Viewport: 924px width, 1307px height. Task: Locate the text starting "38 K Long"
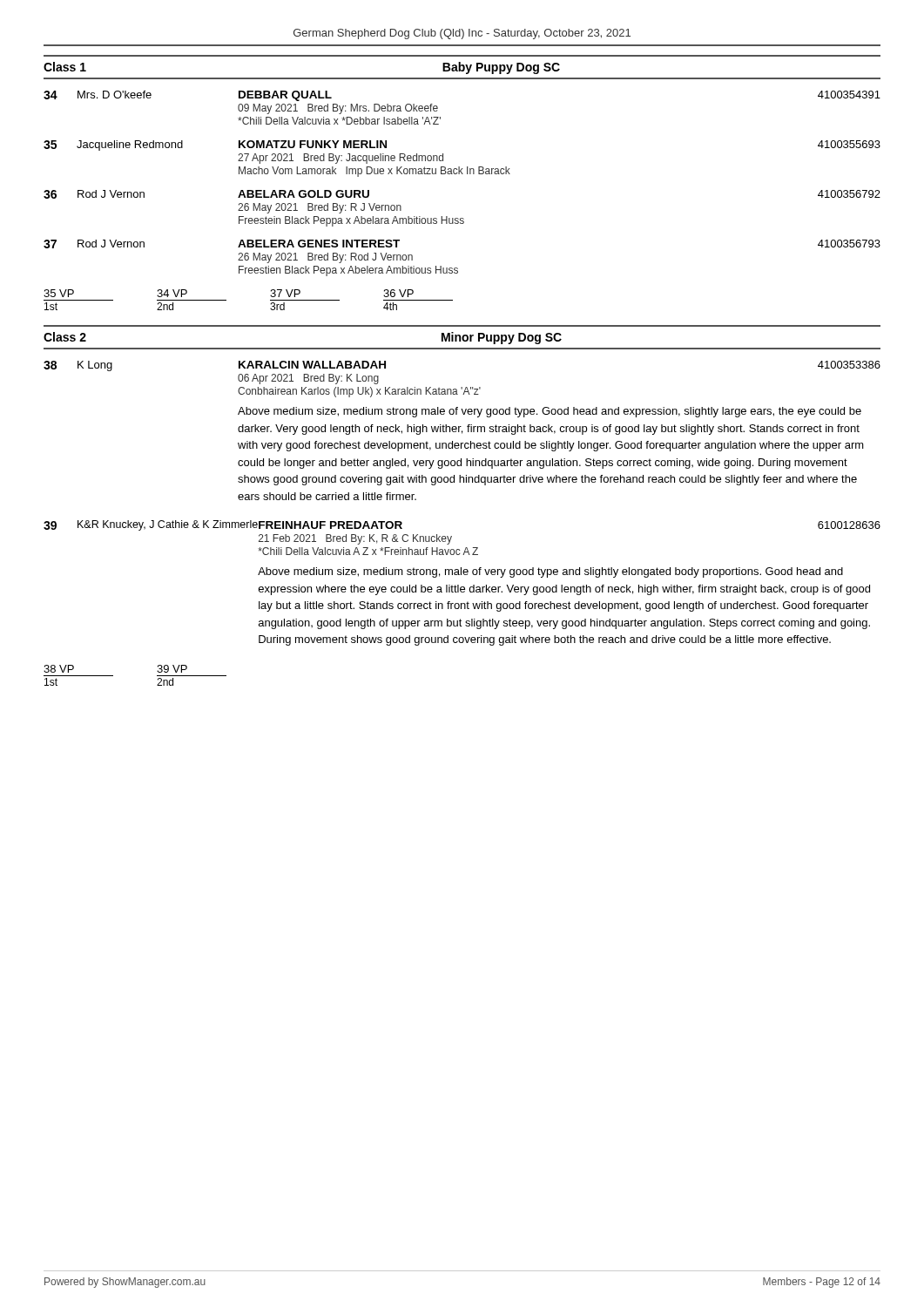point(462,431)
